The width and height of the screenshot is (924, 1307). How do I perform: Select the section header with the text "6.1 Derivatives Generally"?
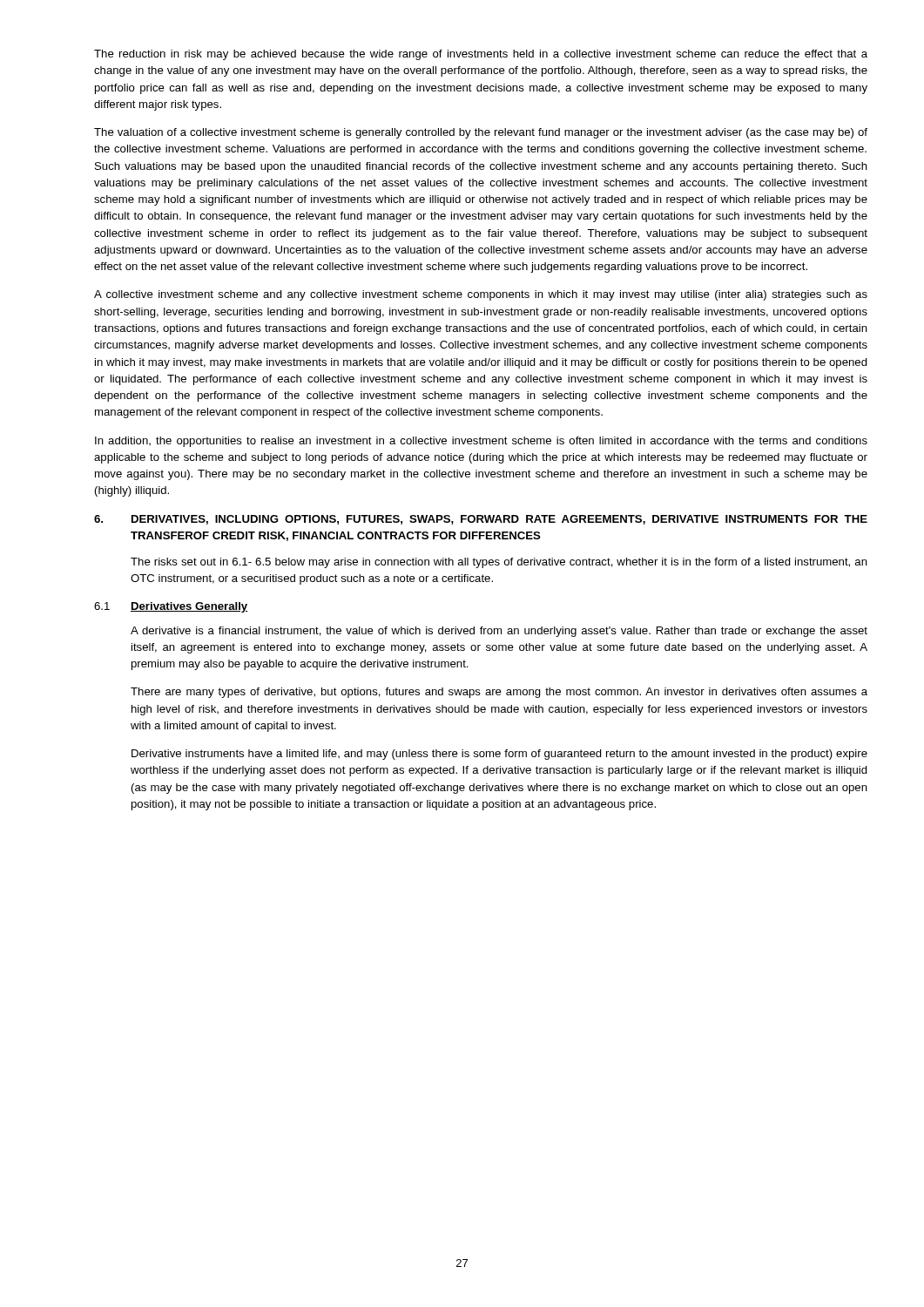pos(171,607)
